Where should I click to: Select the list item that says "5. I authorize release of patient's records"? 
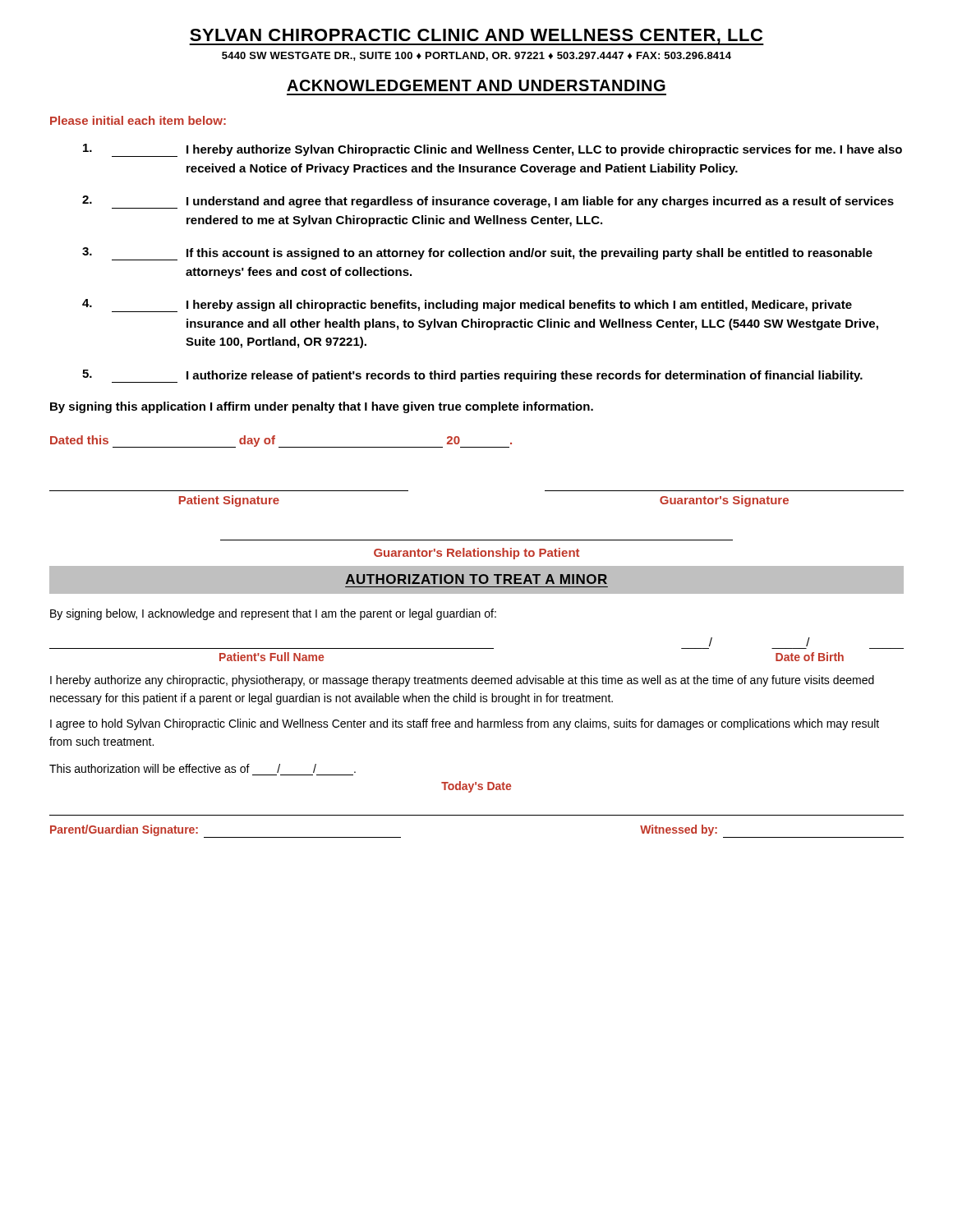[x=493, y=375]
